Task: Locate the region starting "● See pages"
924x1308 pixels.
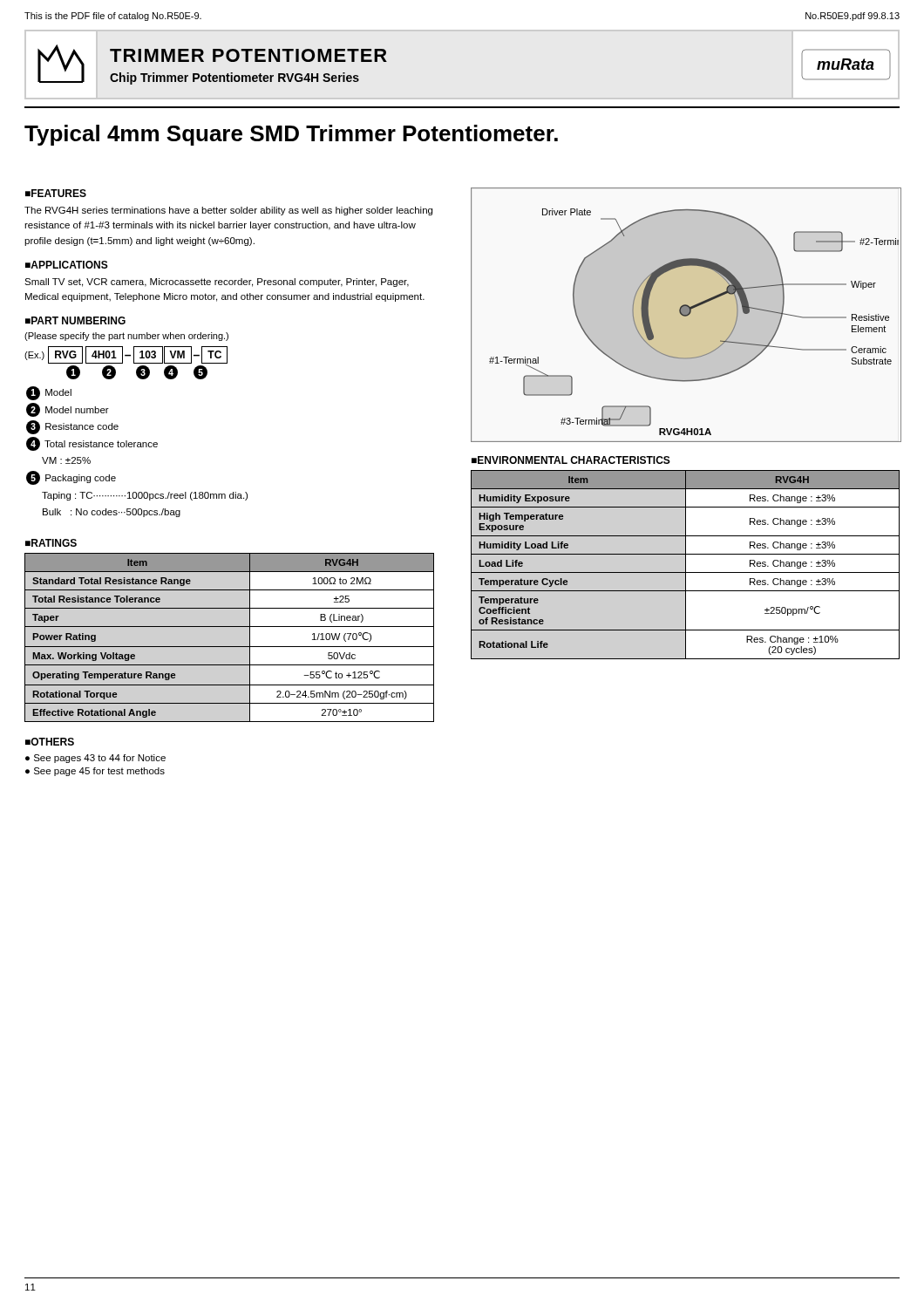Action: click(x=95, y=757)
